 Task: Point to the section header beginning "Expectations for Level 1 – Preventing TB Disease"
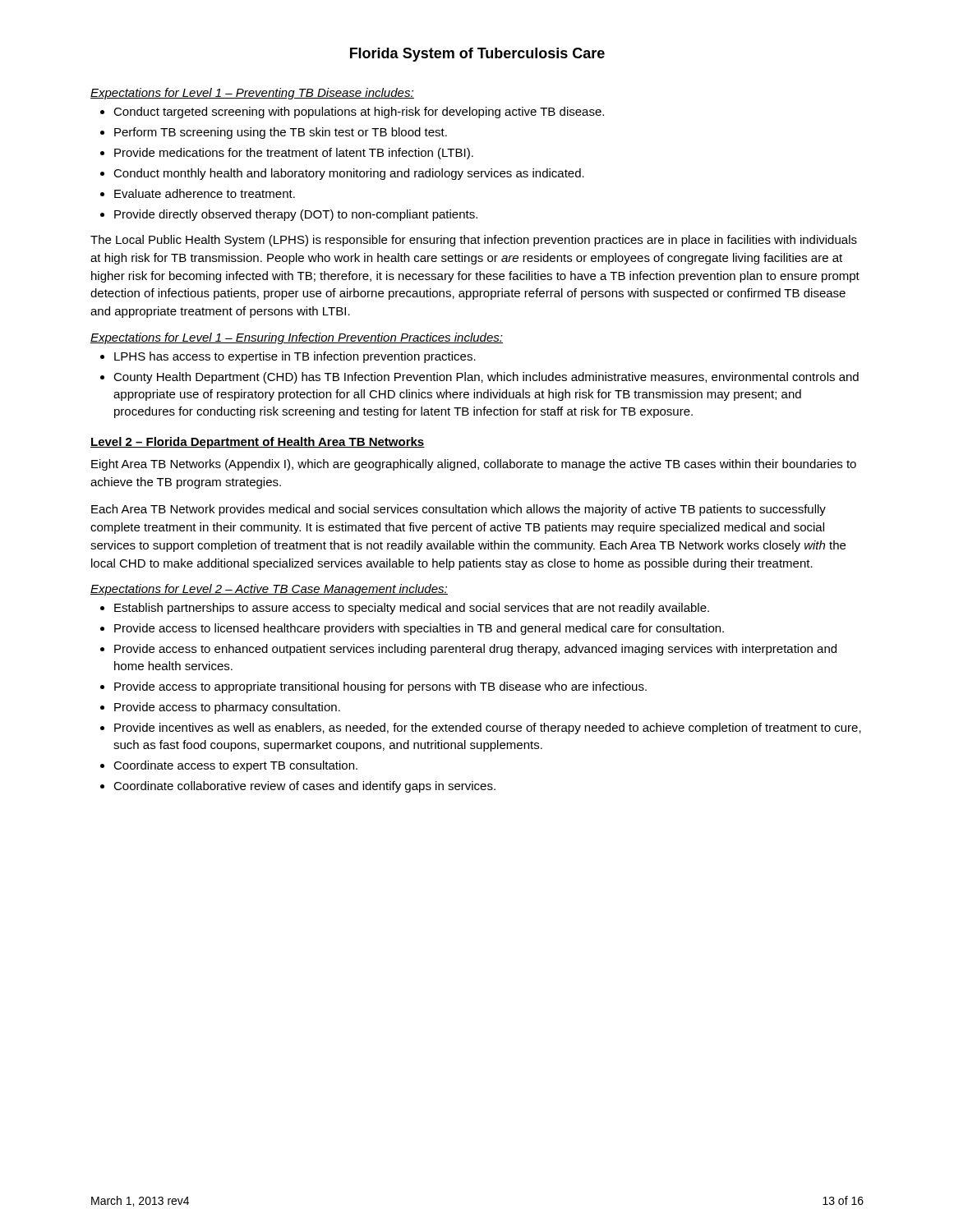coord(252,92)
